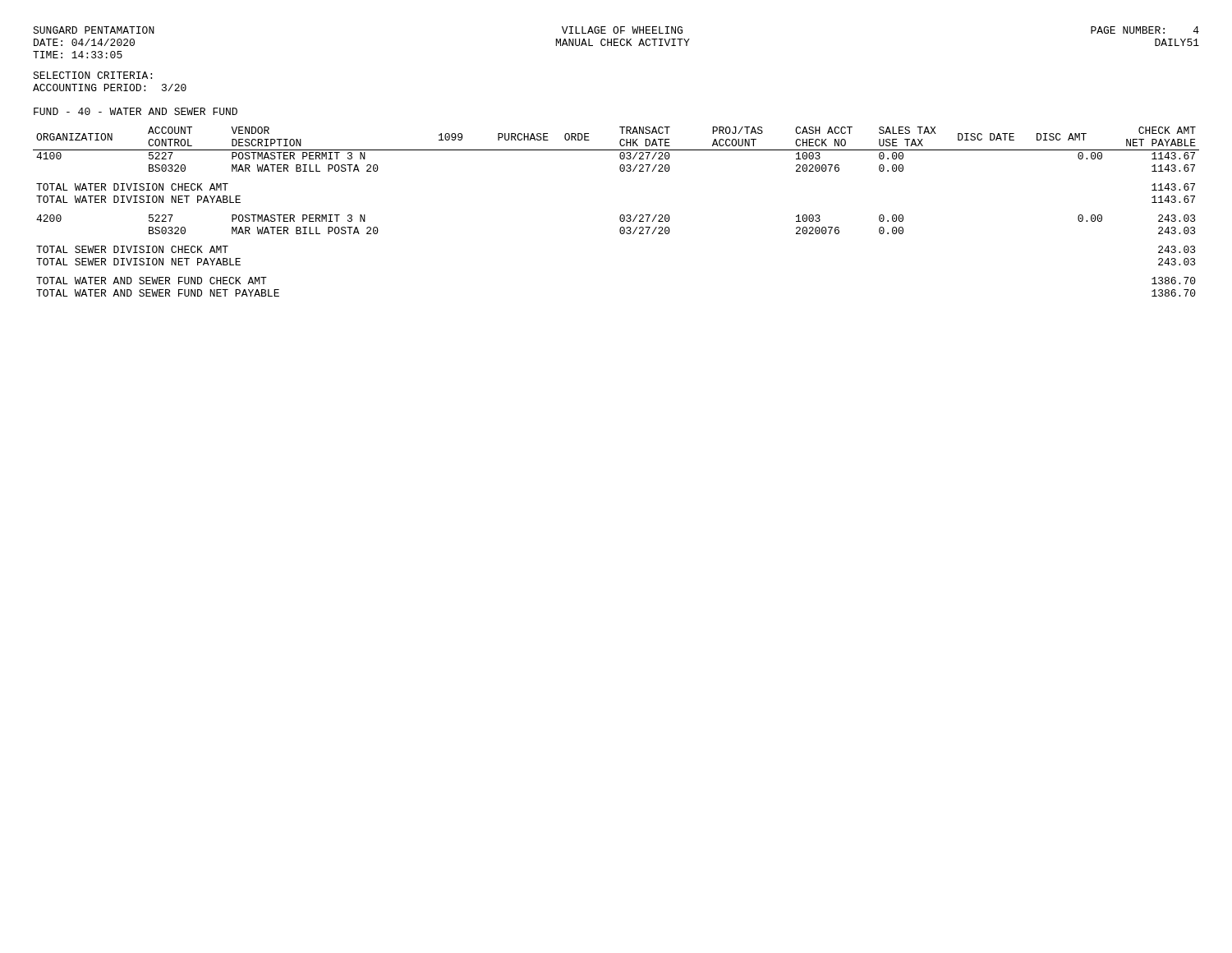Find the table that mentions "DISC AMT"

tap(616, 212)
